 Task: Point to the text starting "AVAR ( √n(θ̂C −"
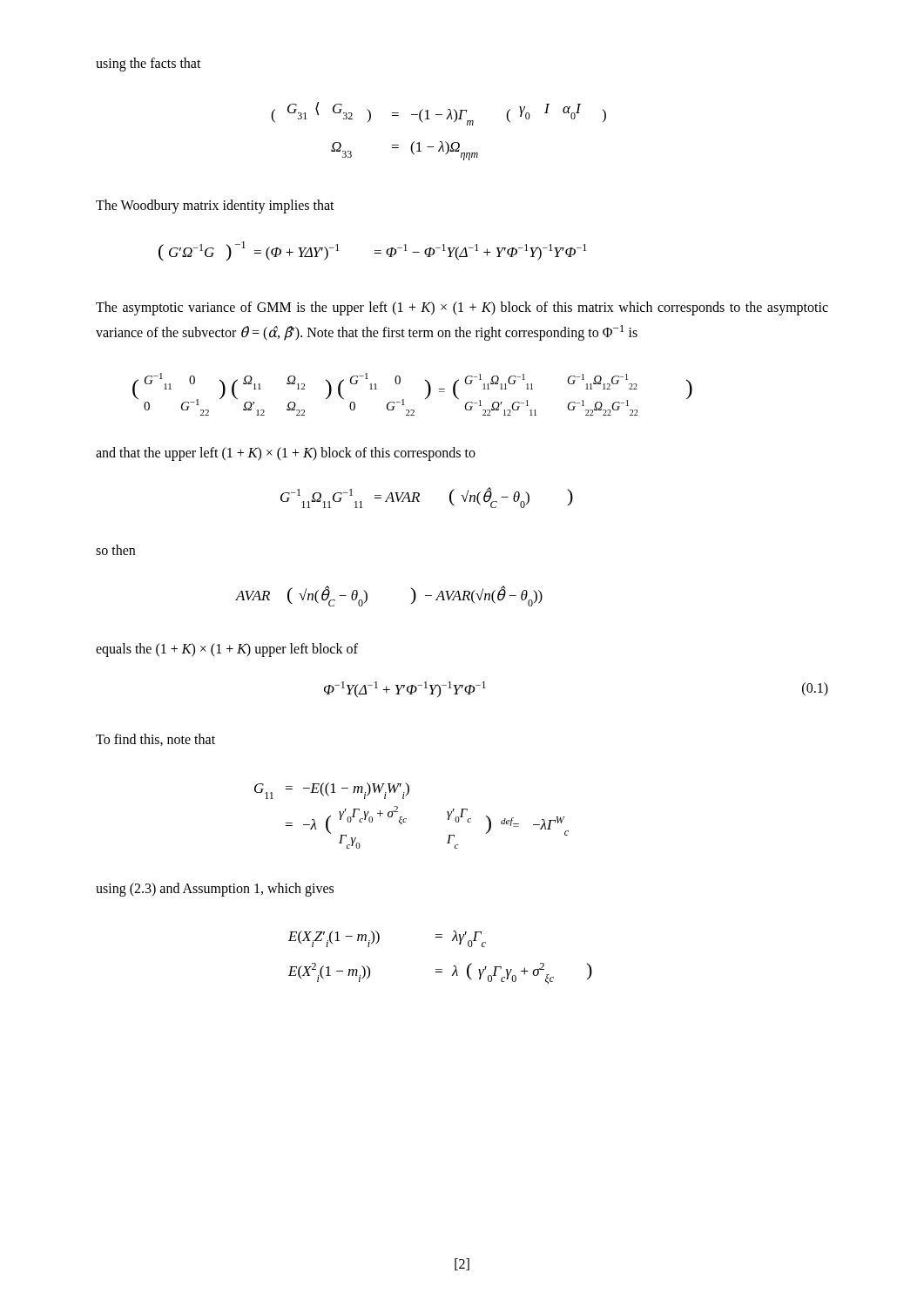(x=462, y=595)
